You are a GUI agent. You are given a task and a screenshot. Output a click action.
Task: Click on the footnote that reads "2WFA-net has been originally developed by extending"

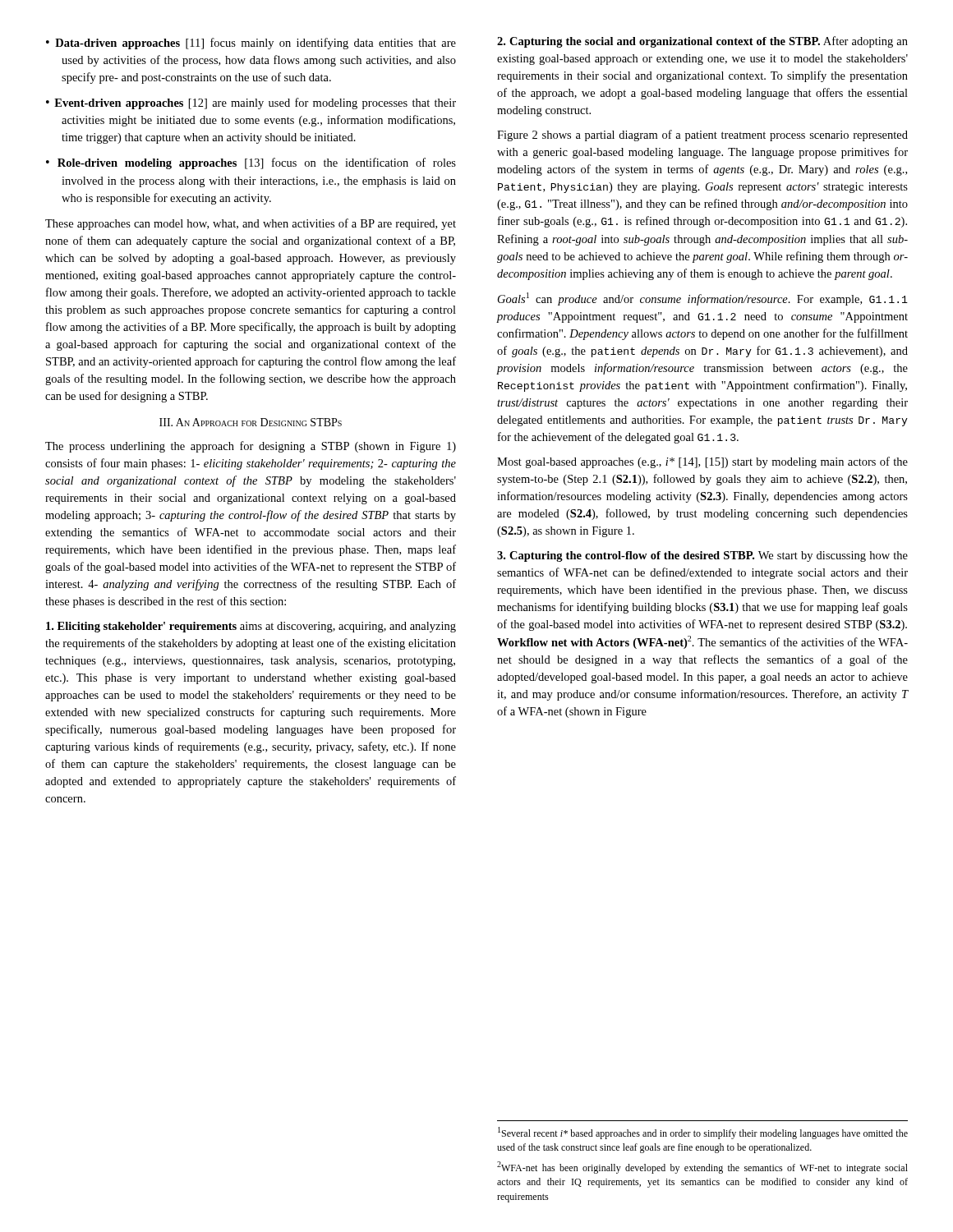(702, 1181)
